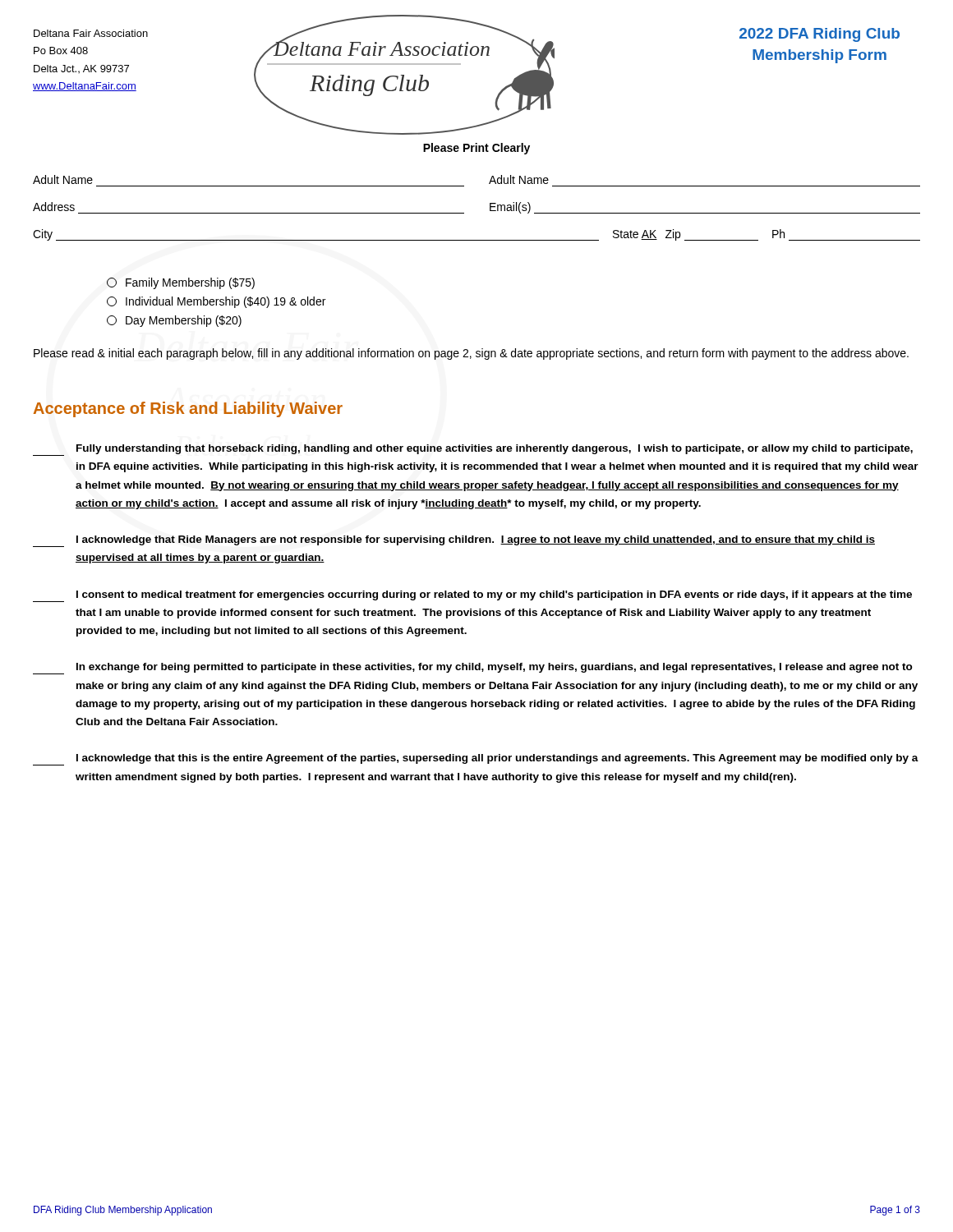
Task: Navigate to the block starting "Please Print Clearly"
Action: pos(476,148)
